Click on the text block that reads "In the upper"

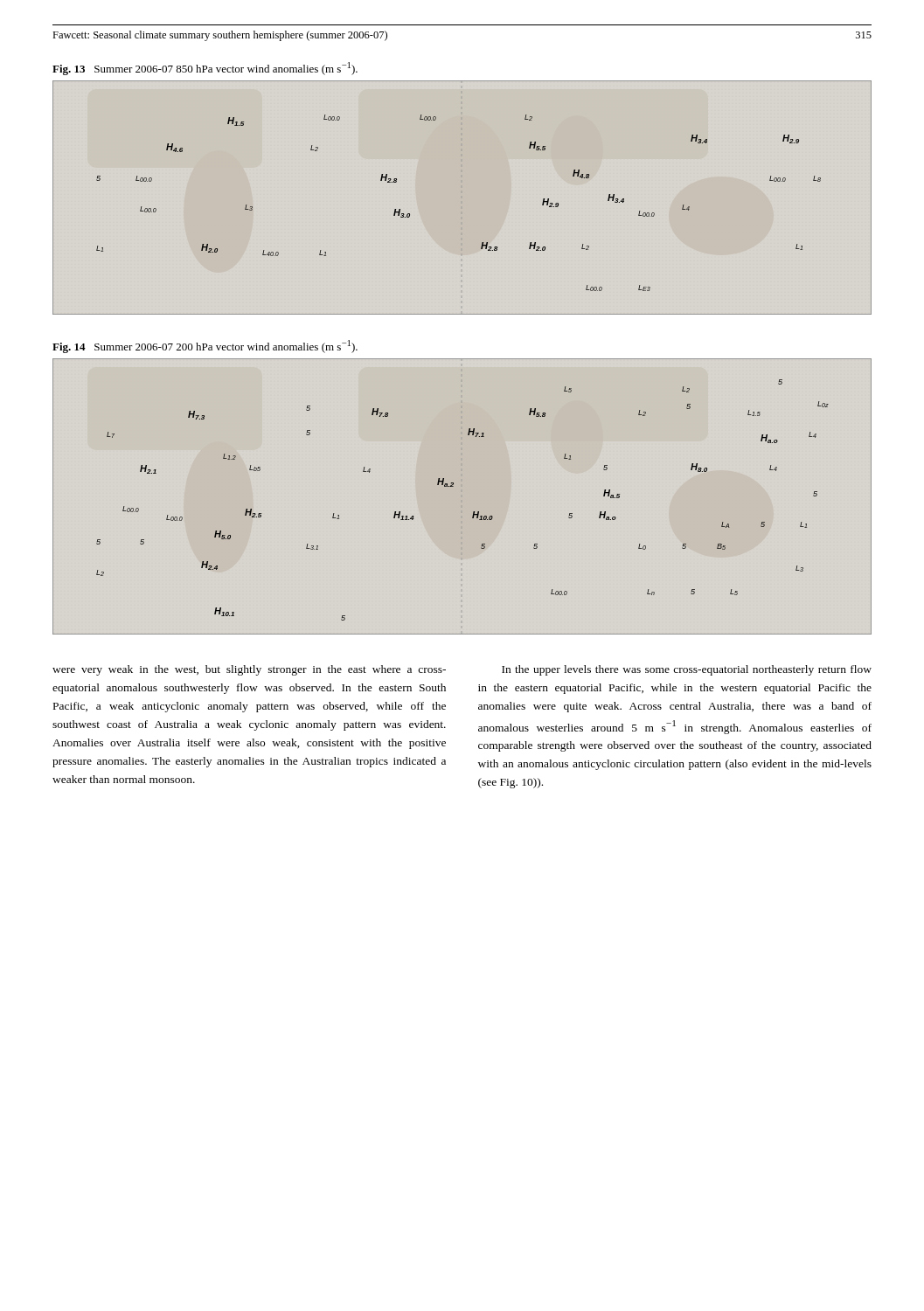(x=675, y=726)
